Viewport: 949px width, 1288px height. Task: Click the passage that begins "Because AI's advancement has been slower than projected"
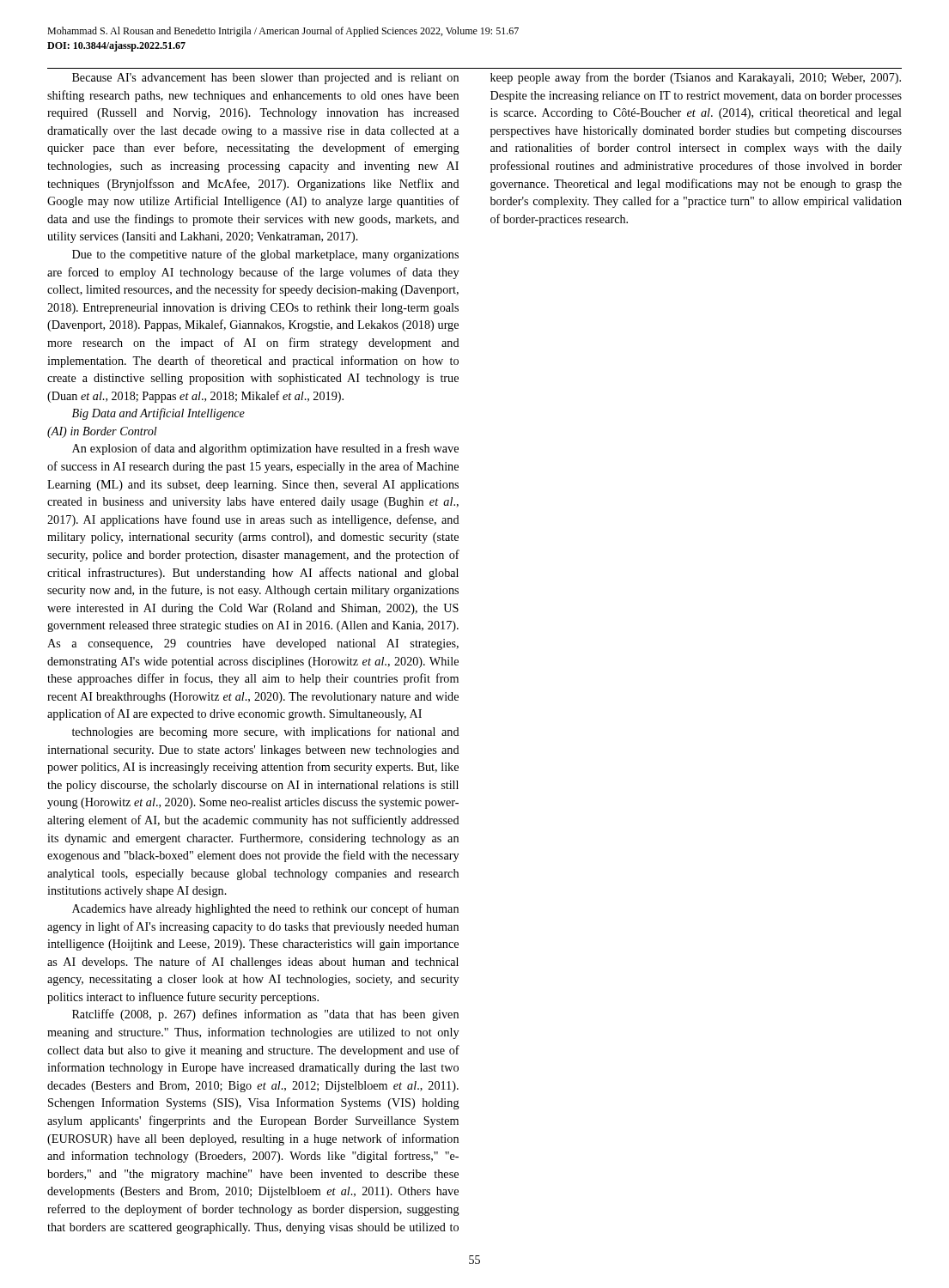coord(253,157)
